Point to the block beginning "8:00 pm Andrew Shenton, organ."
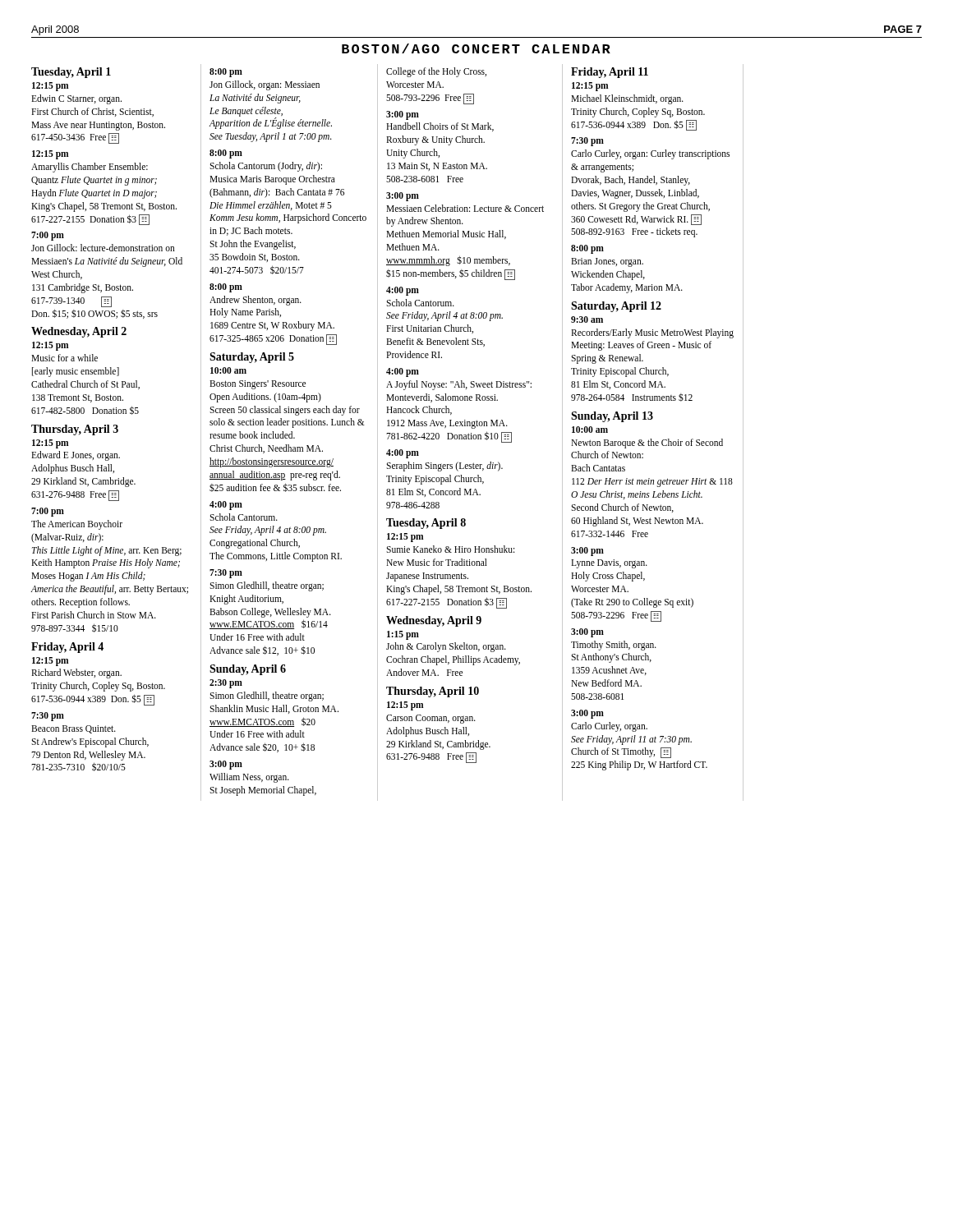The height and width of the screenshot is (1232, 953). pos(273,313)
